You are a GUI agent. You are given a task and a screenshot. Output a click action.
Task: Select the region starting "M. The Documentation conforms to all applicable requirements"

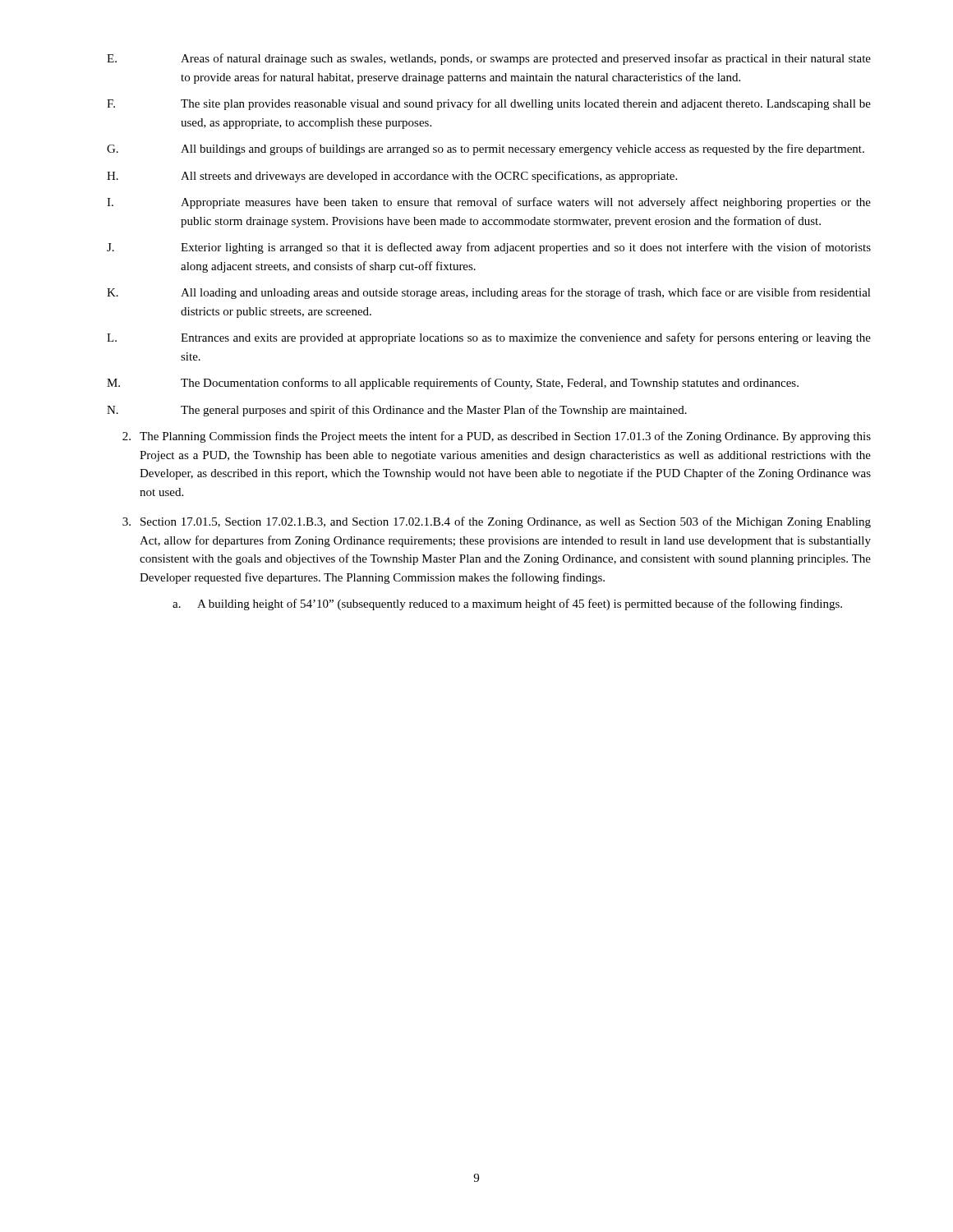tap(489, 383)
